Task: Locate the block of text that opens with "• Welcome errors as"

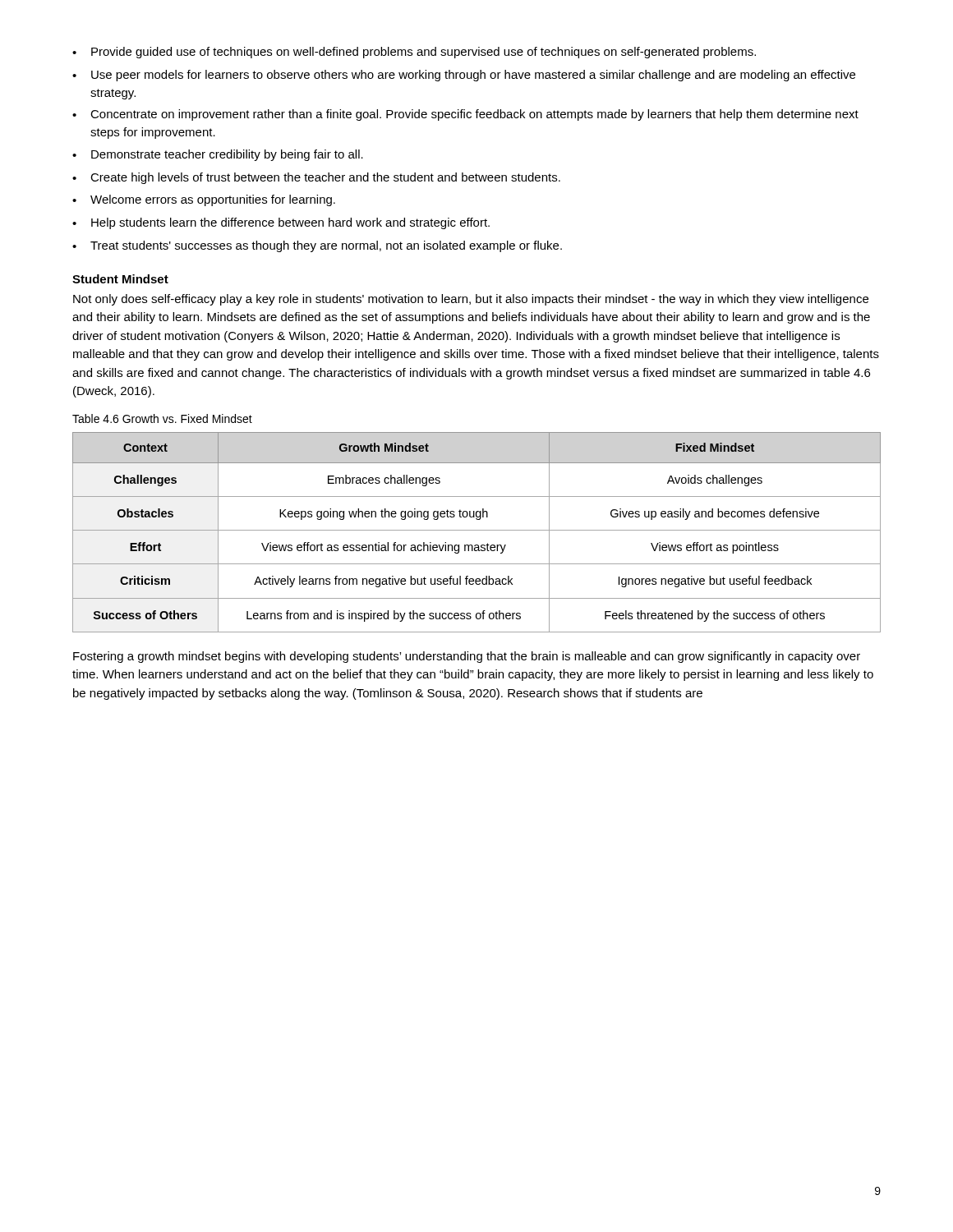Action: click(x=204, y=200)
